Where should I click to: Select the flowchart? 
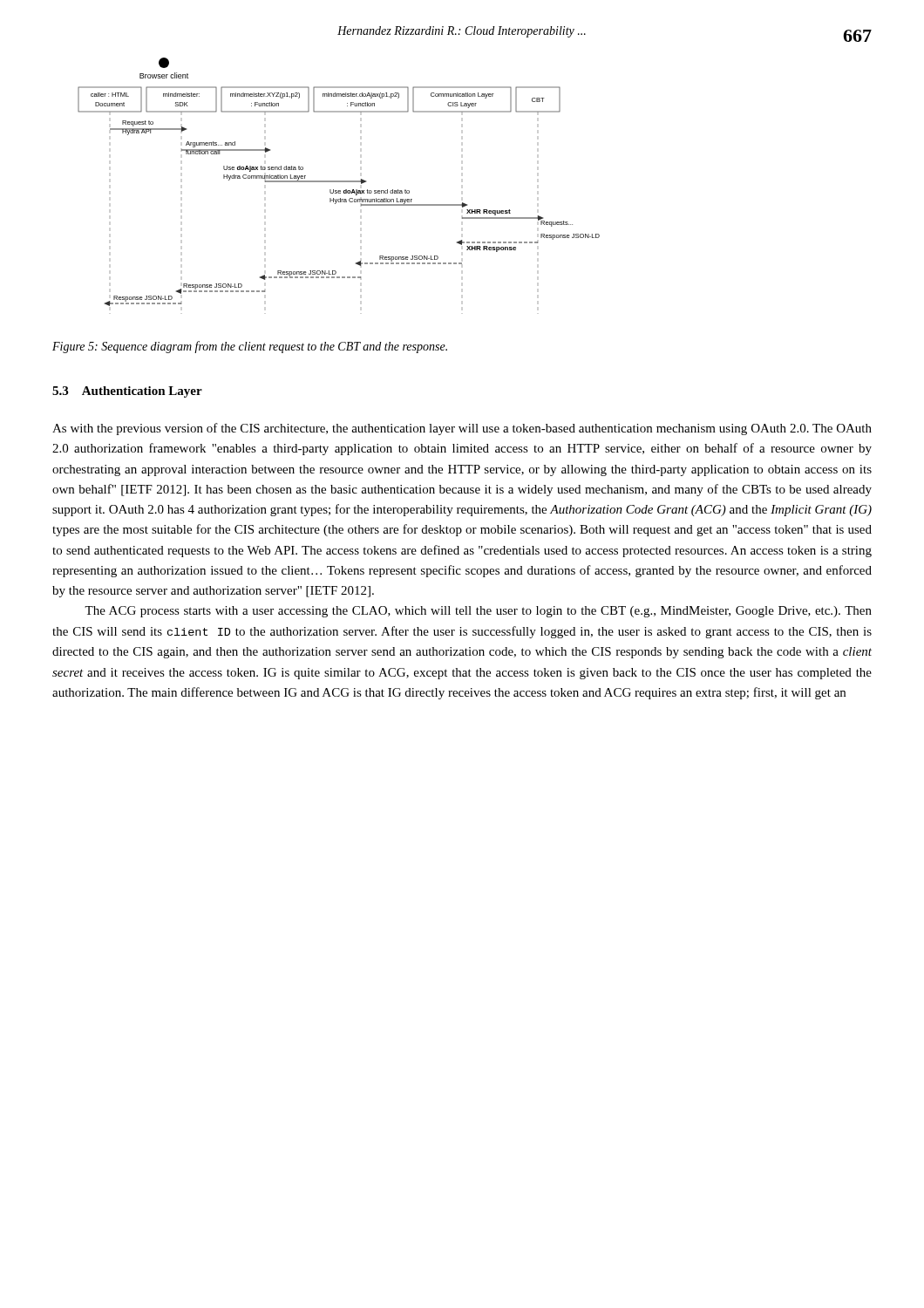pos(462,189)
